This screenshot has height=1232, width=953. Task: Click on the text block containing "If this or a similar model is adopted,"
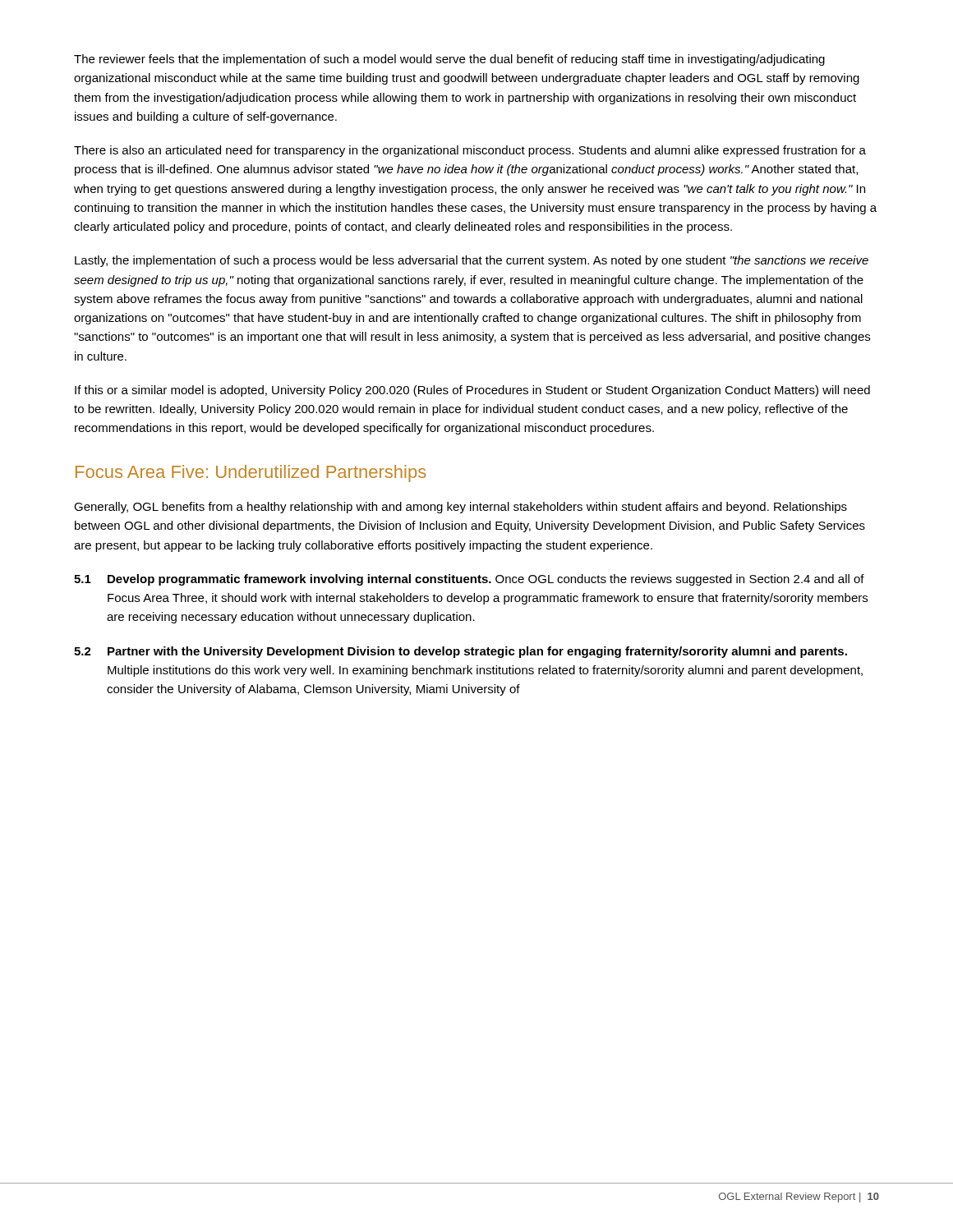(476, 409)
